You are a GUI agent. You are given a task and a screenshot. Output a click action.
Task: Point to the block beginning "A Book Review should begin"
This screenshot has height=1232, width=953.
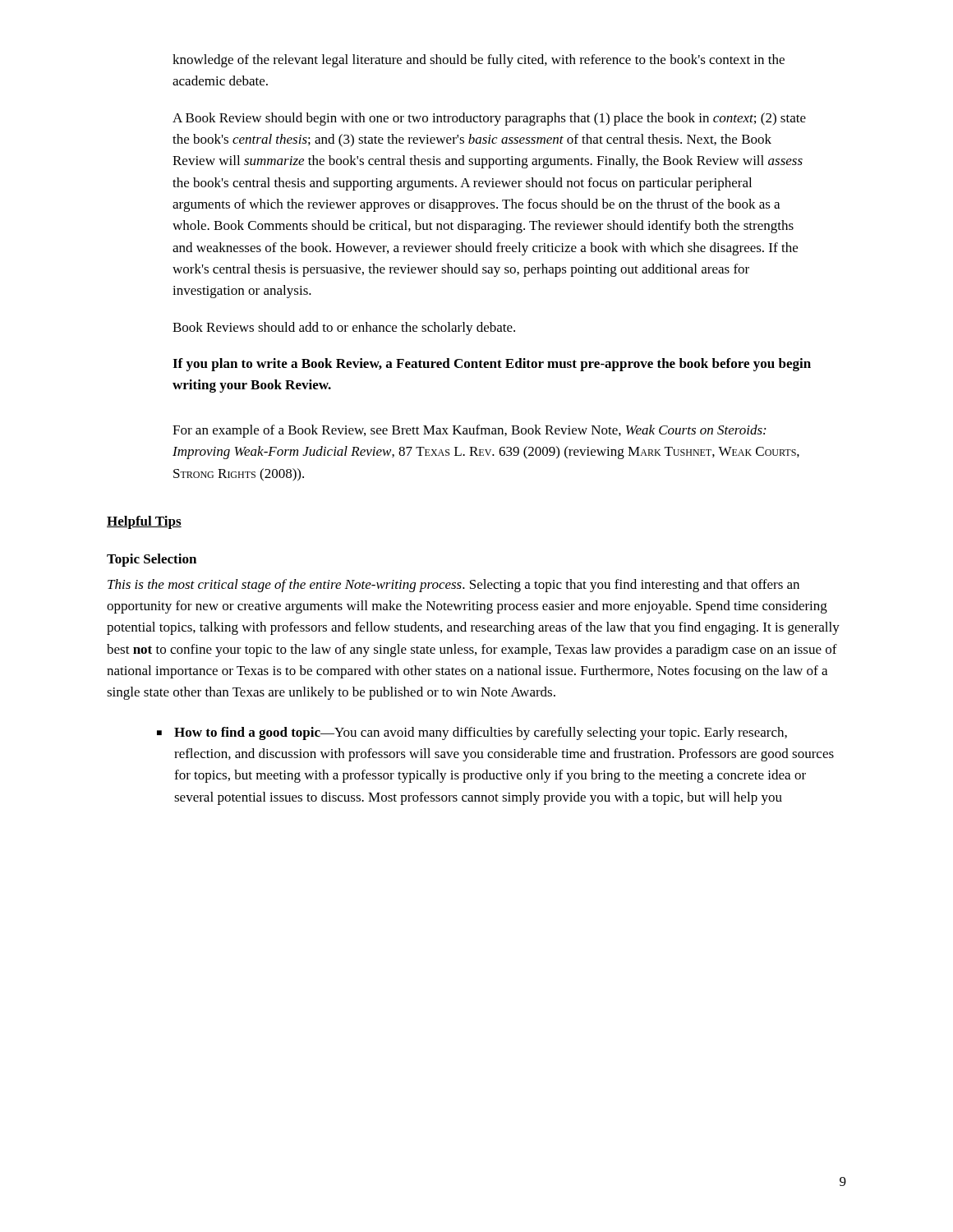[493, 205]
